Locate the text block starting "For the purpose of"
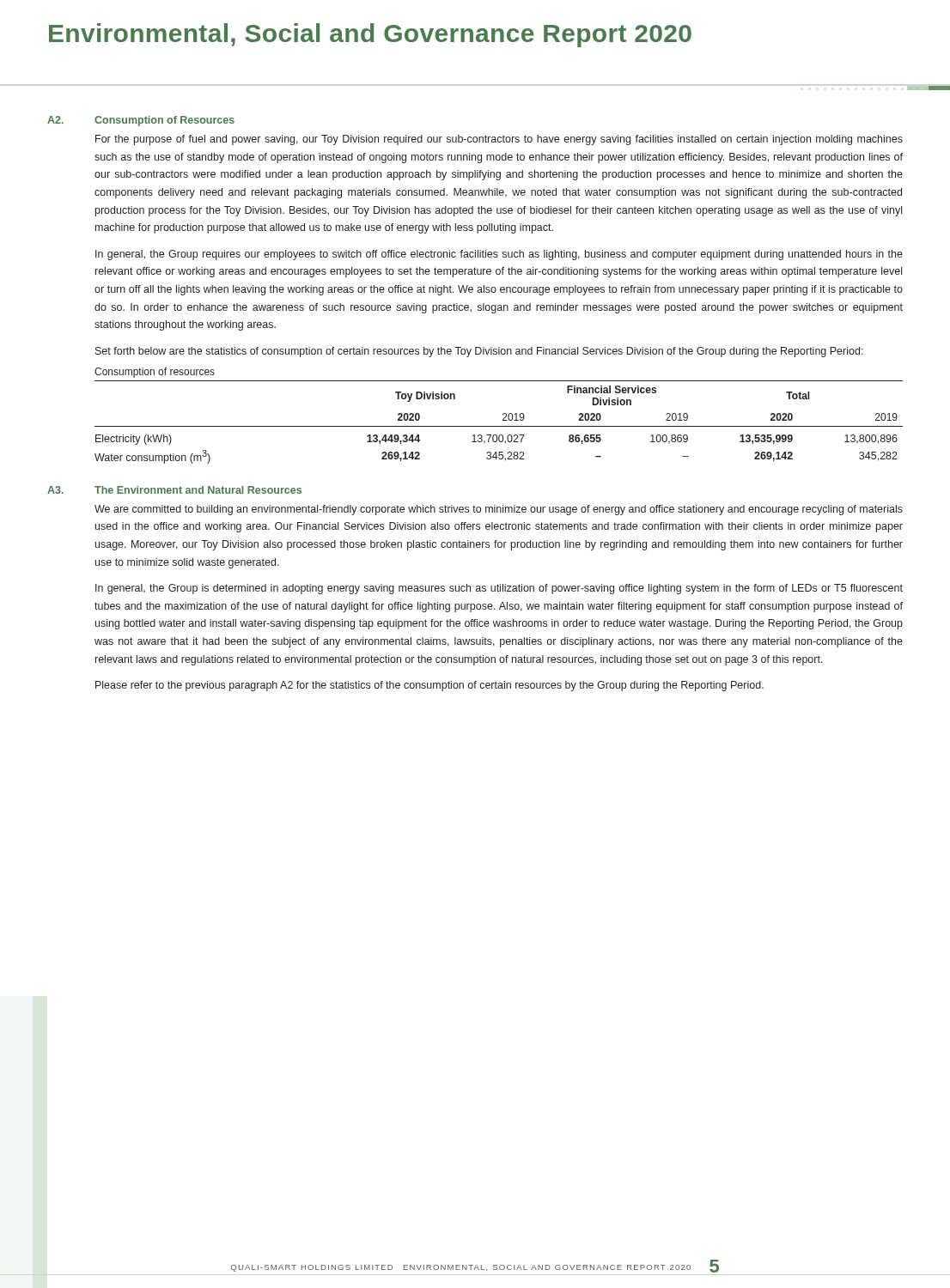Image resolution: width=950 pixels, height=1288 pixels. (x=499, y=183)
